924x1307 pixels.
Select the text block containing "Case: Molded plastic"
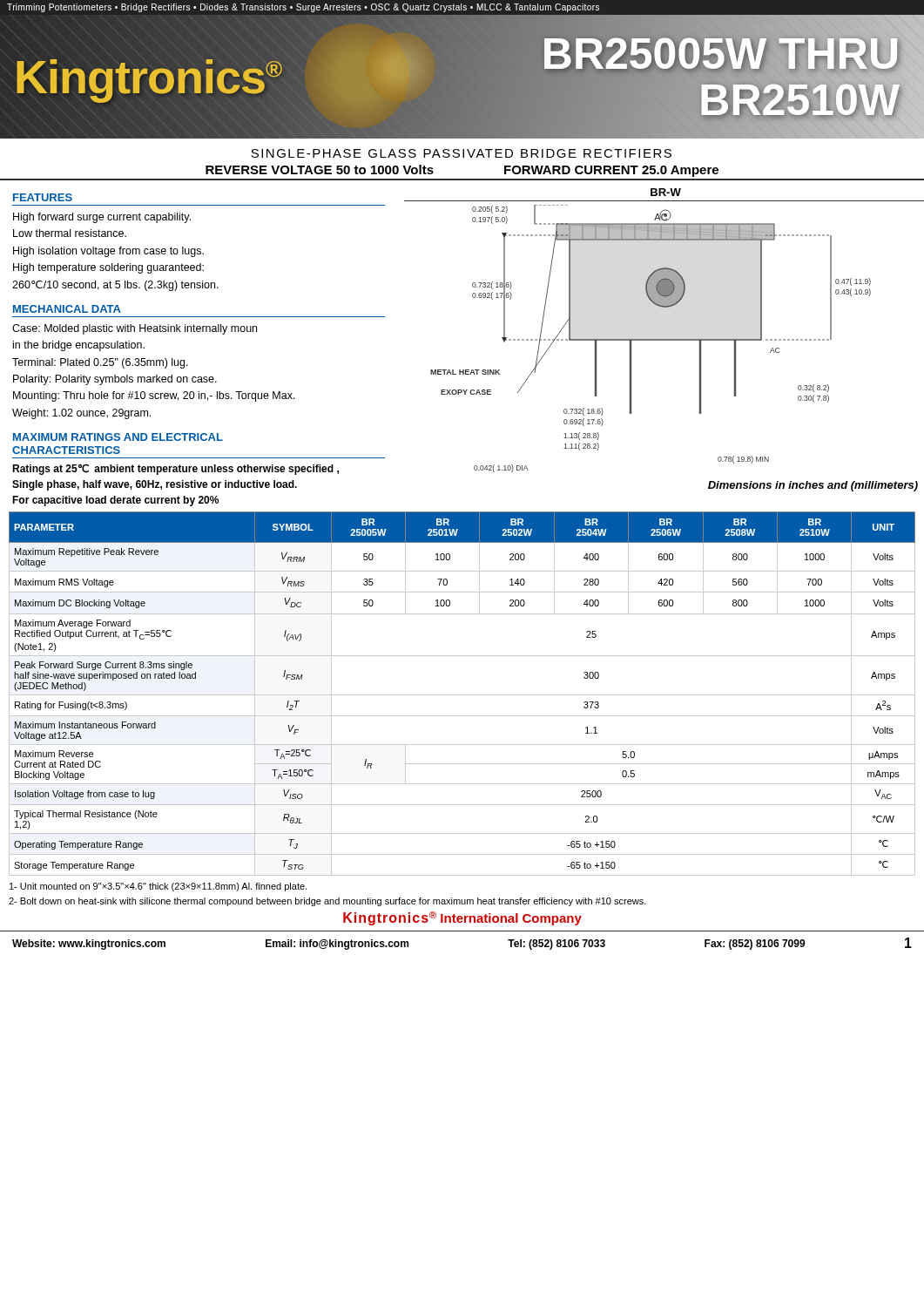coord(154,371)
